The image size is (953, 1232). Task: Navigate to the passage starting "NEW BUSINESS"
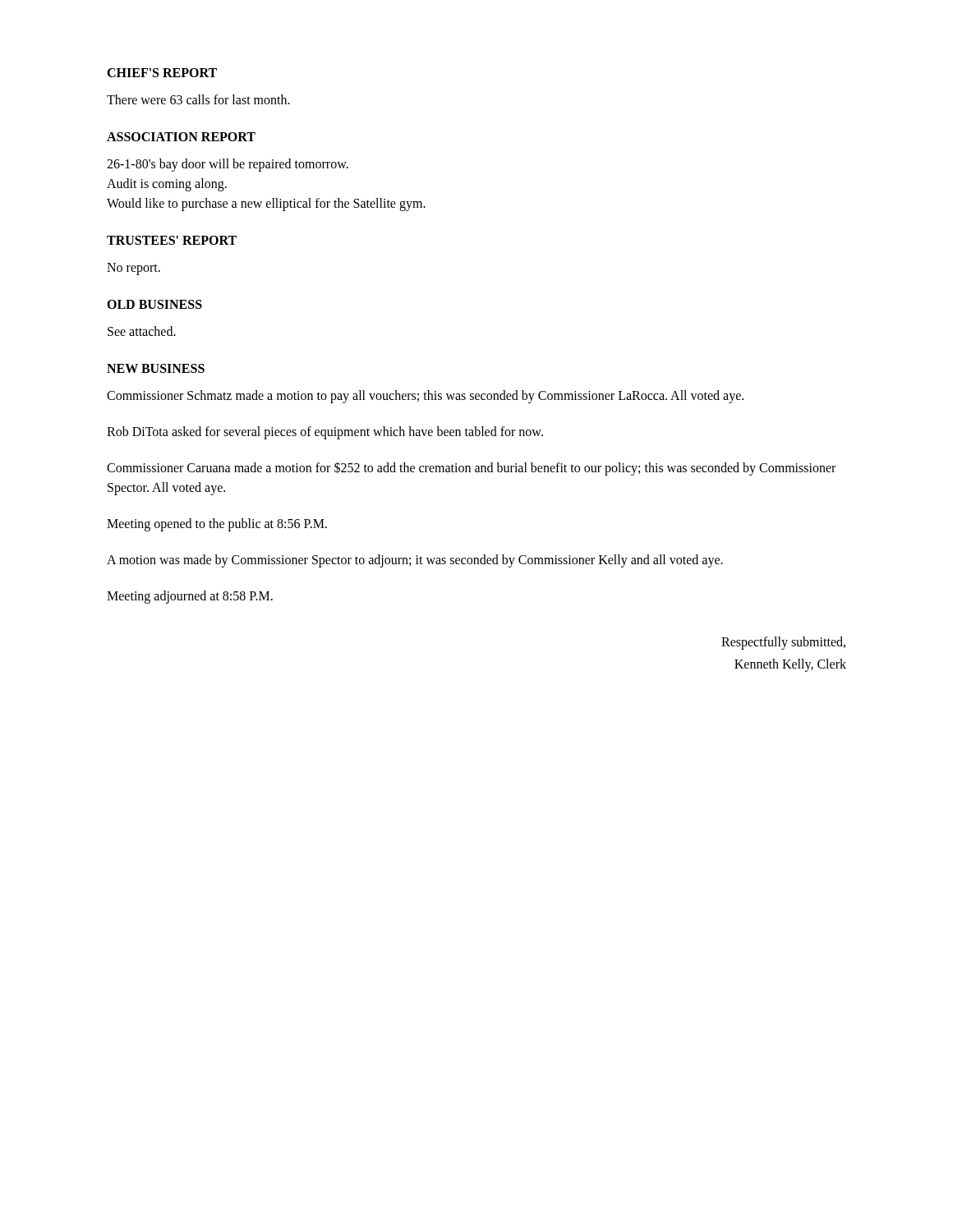coord(156,368)
